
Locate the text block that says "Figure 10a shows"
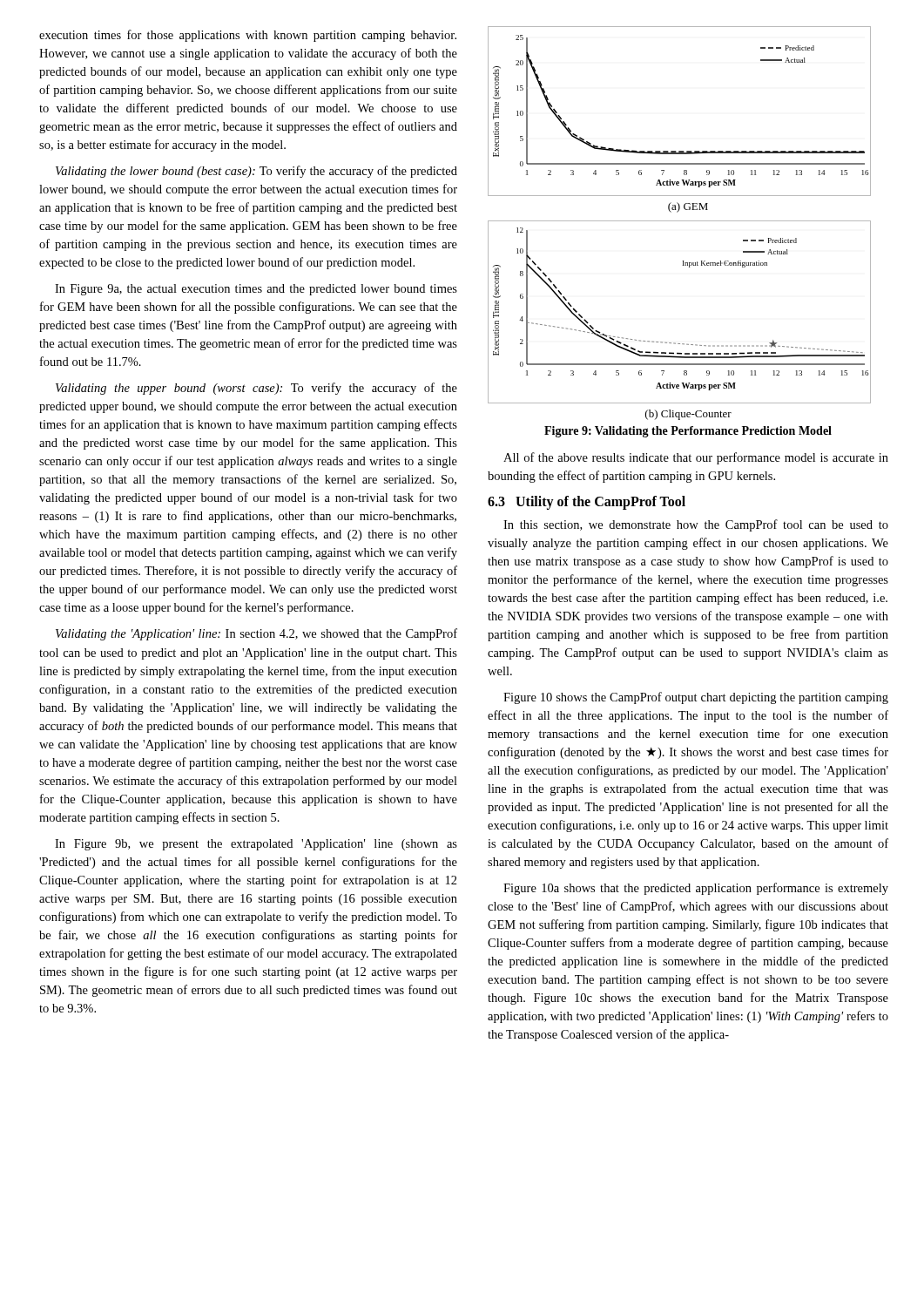pyautogui.click(x=688, y=962)
